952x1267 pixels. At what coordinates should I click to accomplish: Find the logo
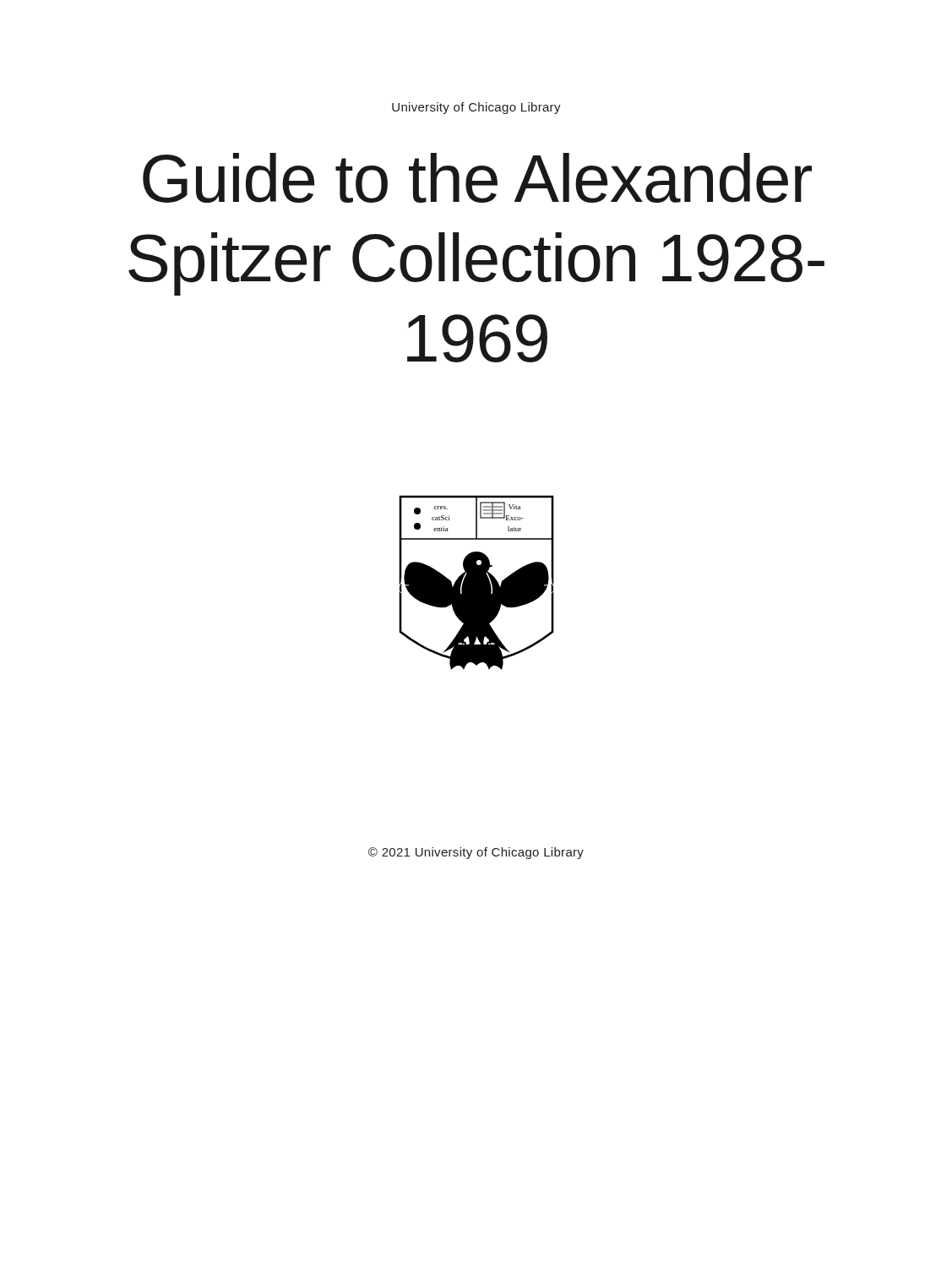coord(476,591)
